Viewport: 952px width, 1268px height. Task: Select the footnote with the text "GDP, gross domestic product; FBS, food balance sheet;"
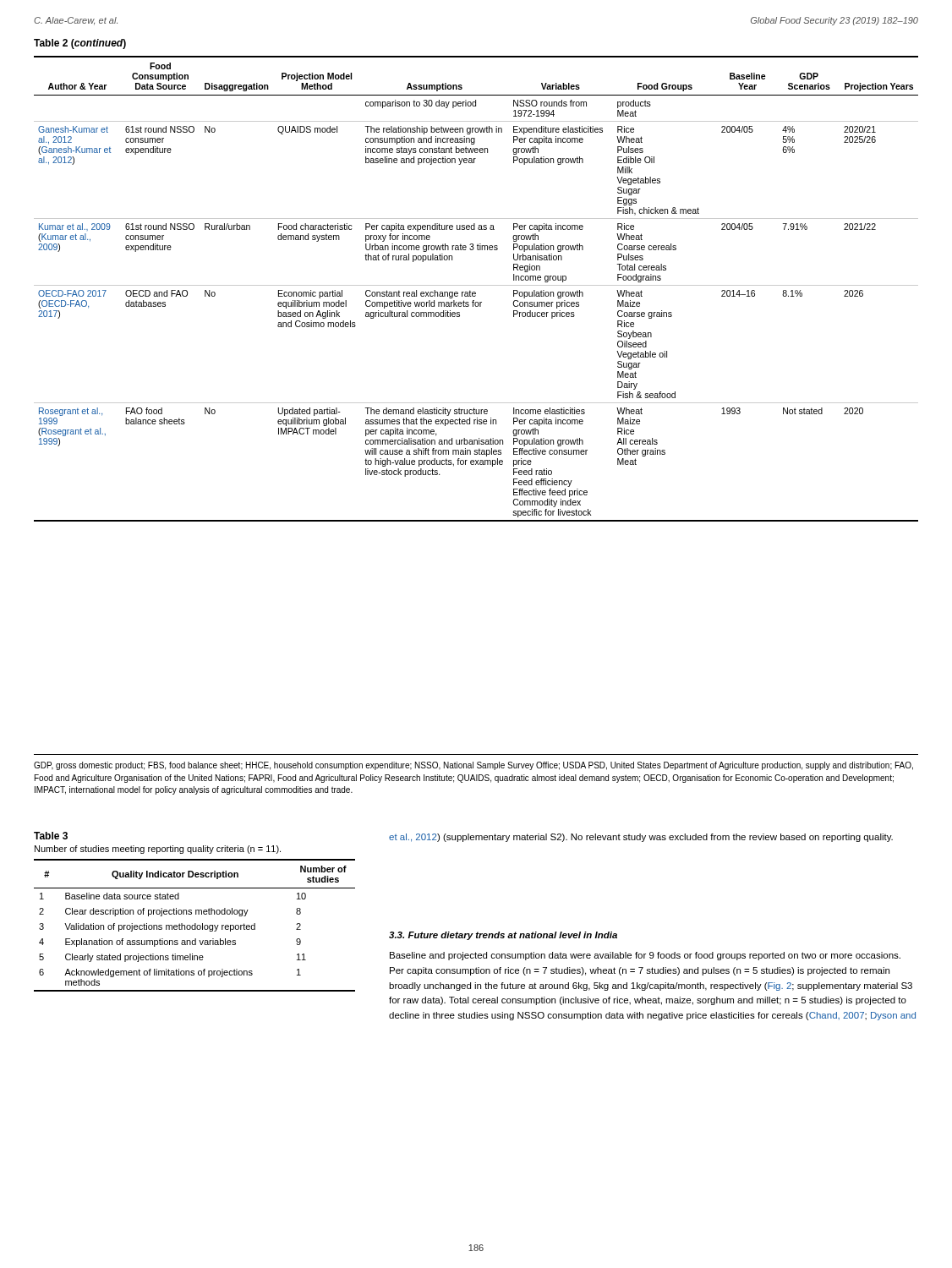point(474,778)
